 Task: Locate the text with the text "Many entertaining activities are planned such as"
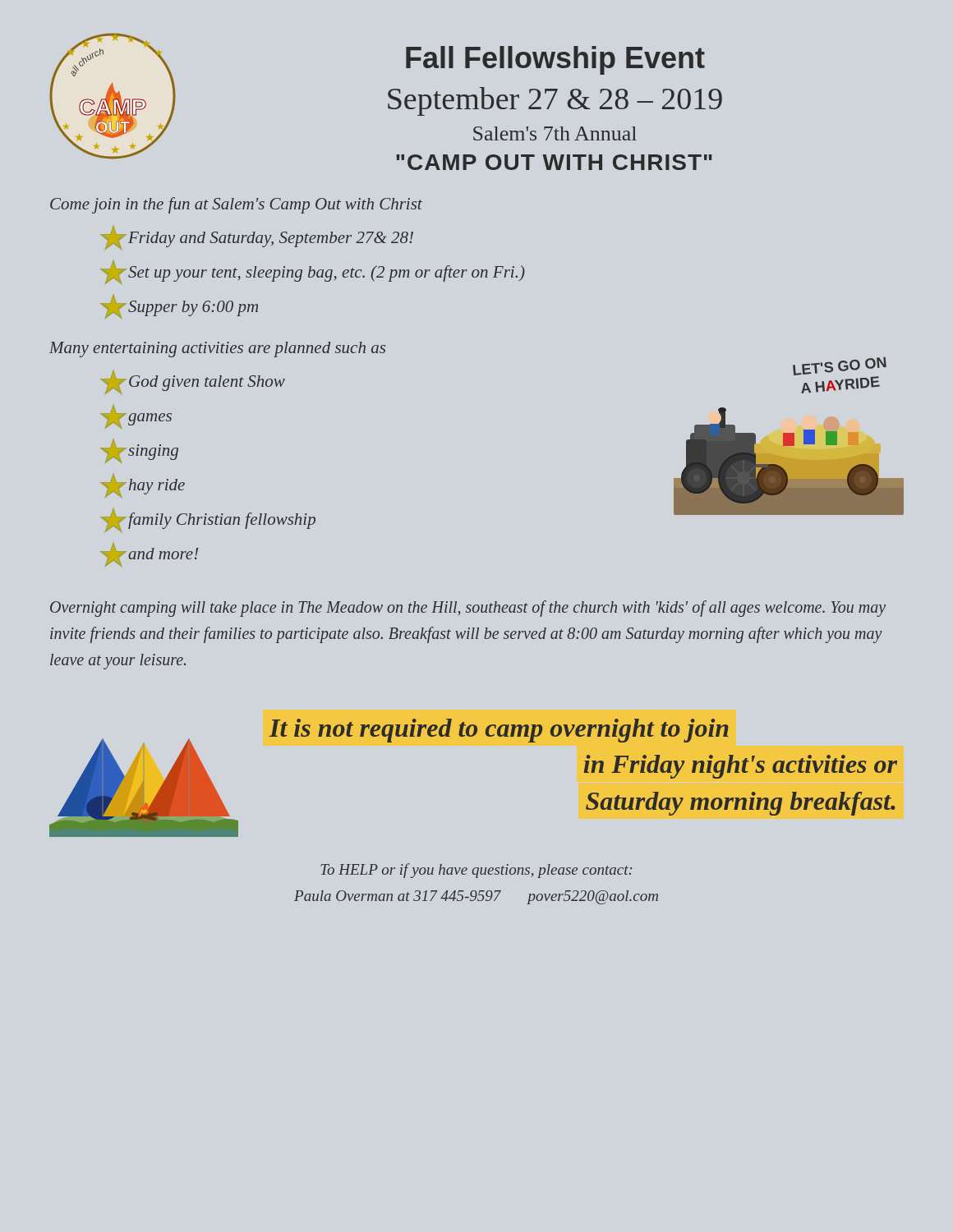click(218, 348)
